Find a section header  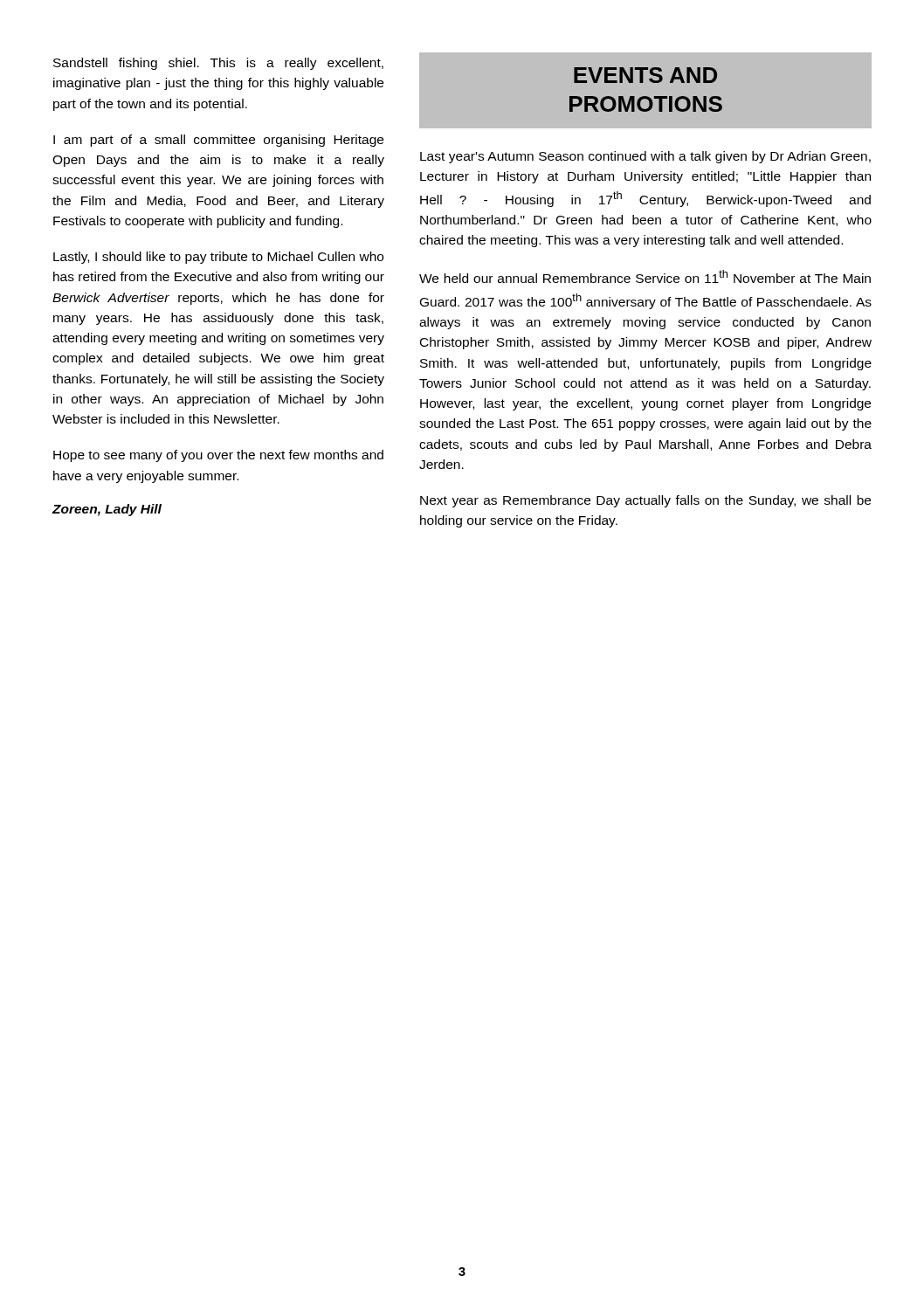(x=645, y=89)
